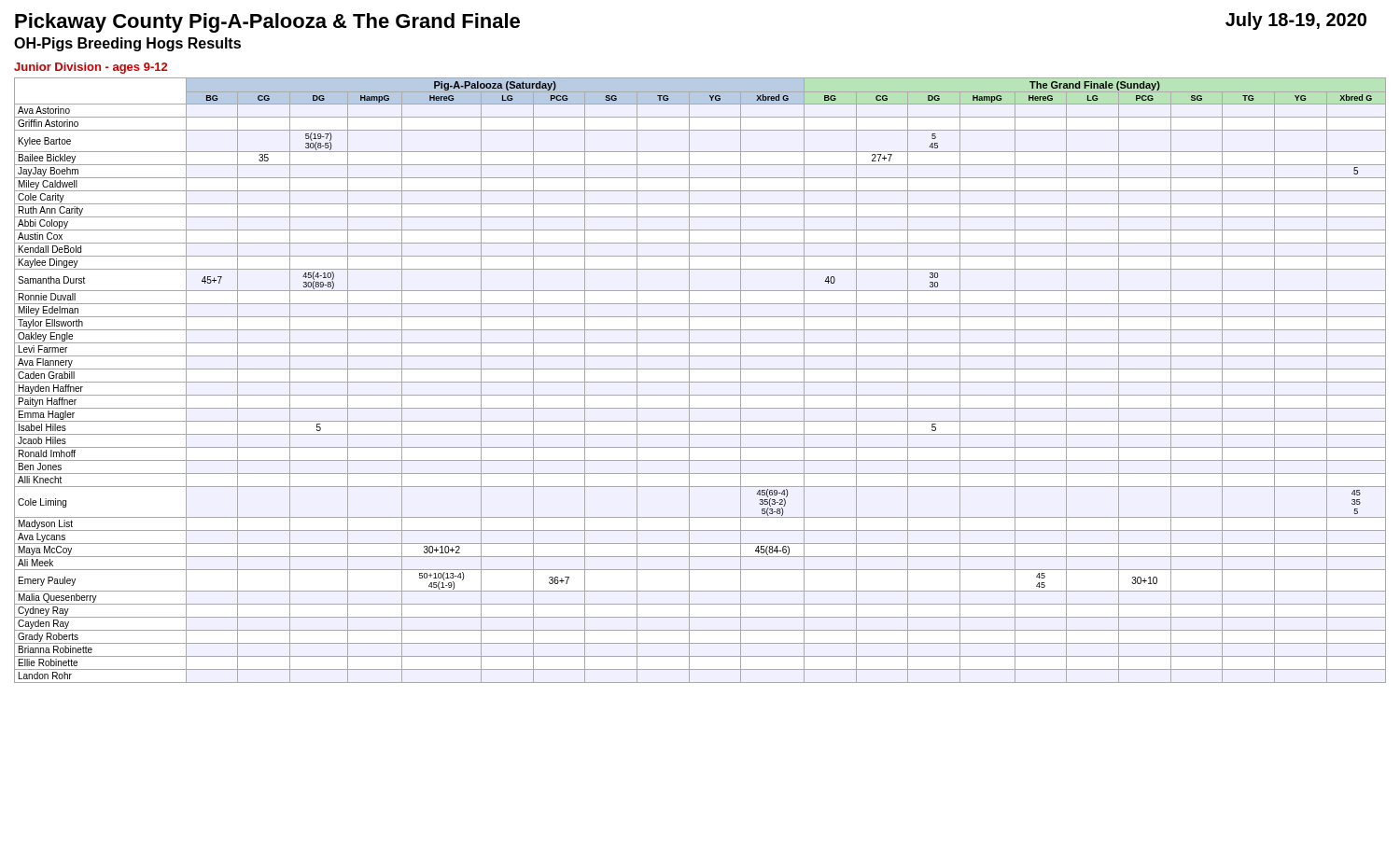Screen dimensions: 850x1400
Task: Find "OH-Pigs Breeding Hogs Results" on this page
Action: click(128, 43)
